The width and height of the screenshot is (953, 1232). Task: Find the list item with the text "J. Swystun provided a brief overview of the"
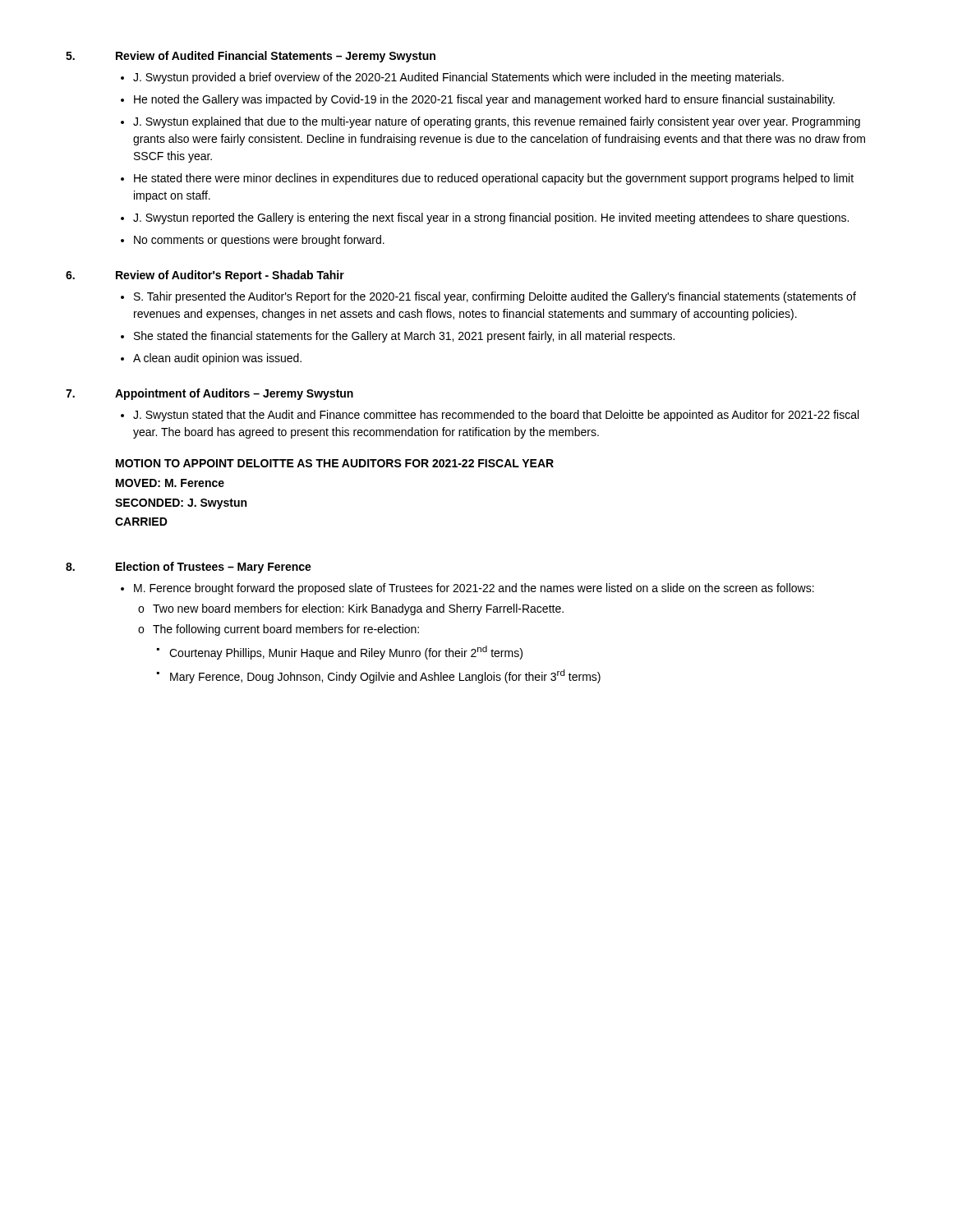tap(459, 77)
